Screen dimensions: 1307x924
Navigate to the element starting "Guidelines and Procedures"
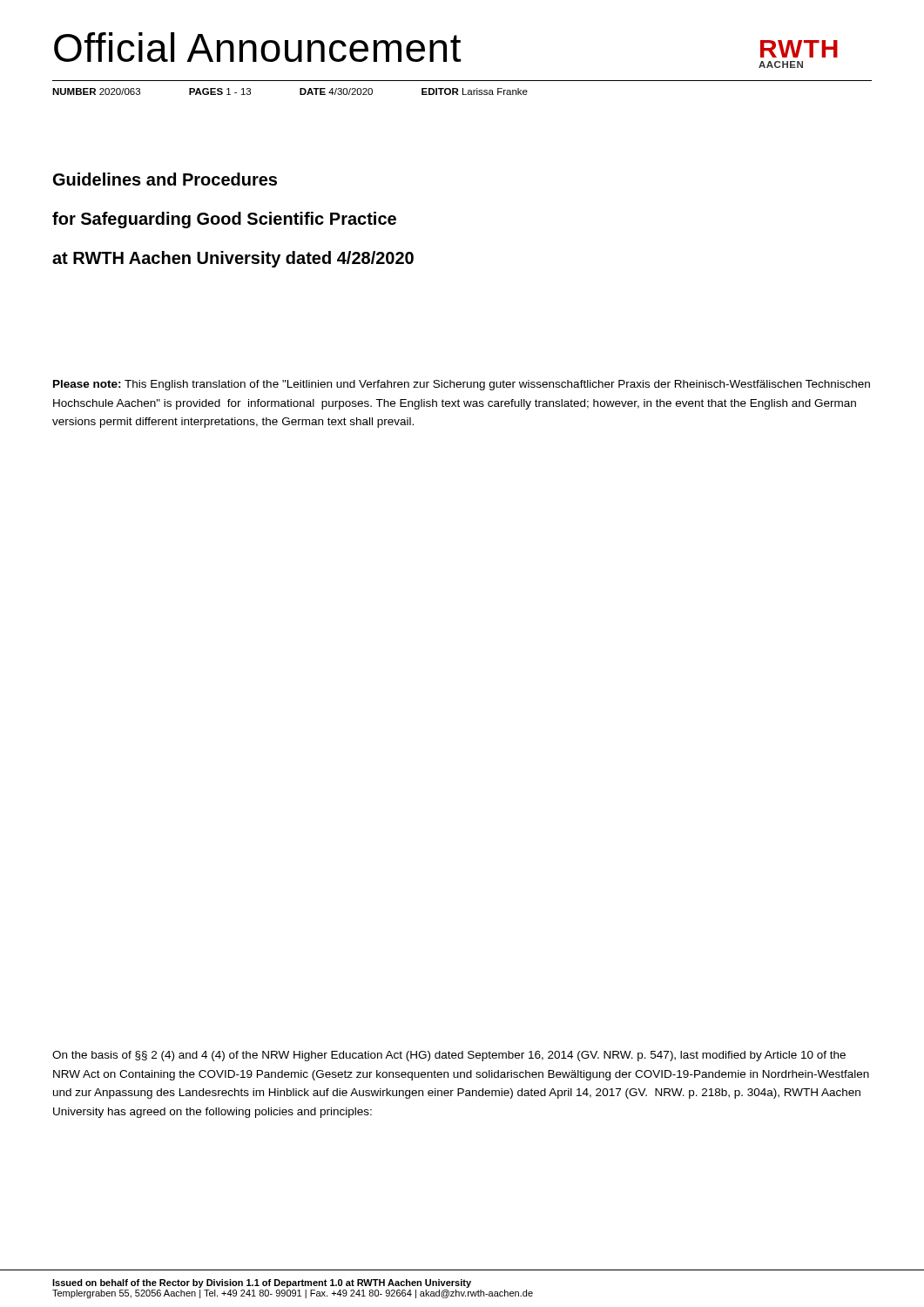click(x=165, y=180)
